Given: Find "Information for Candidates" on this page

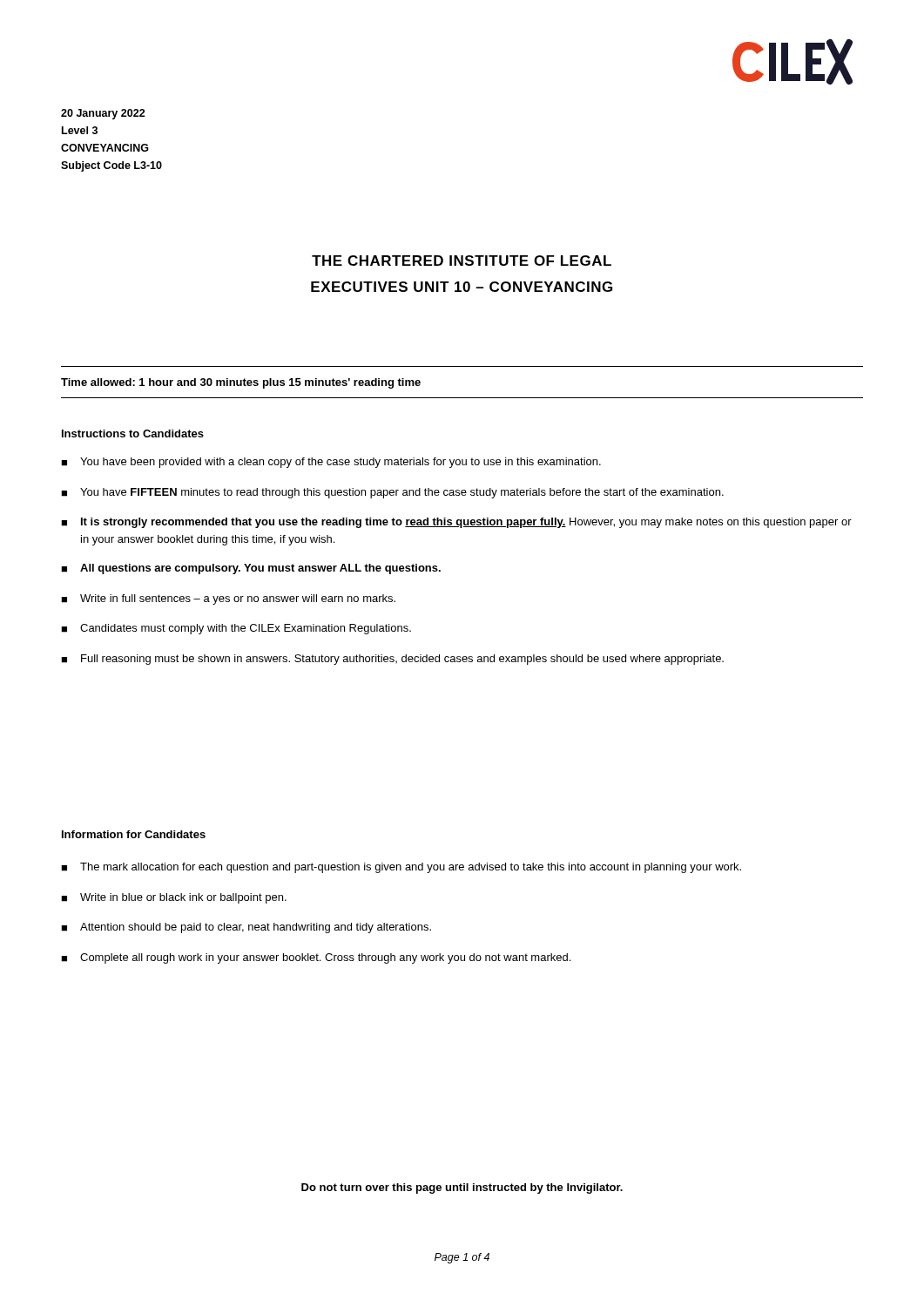Looking at the screenshot, I should [133, 834].
